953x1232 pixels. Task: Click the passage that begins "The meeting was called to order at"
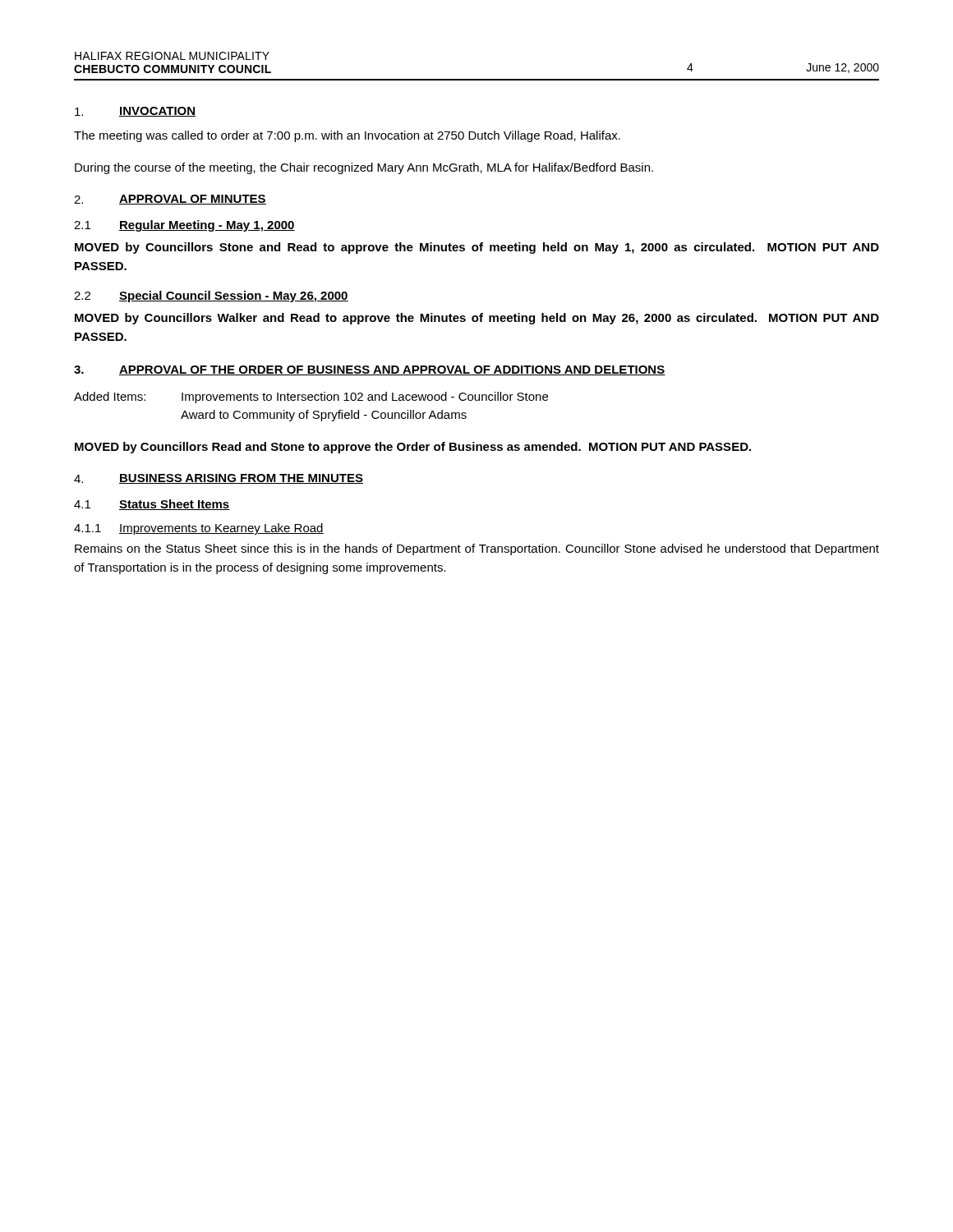point(348,135)
